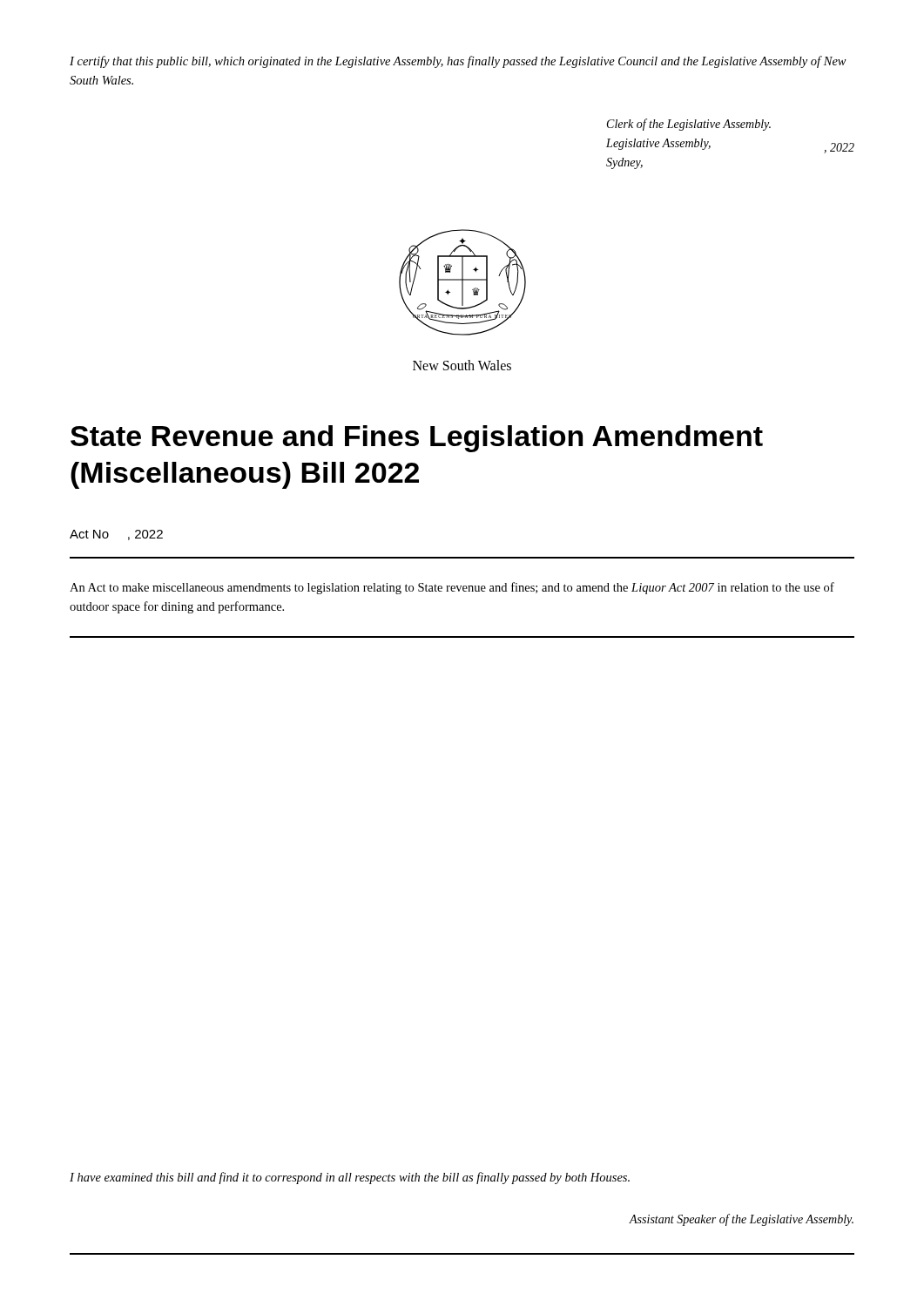Find the text block that reads "Assistant Speaker of"

(742, 1219)
